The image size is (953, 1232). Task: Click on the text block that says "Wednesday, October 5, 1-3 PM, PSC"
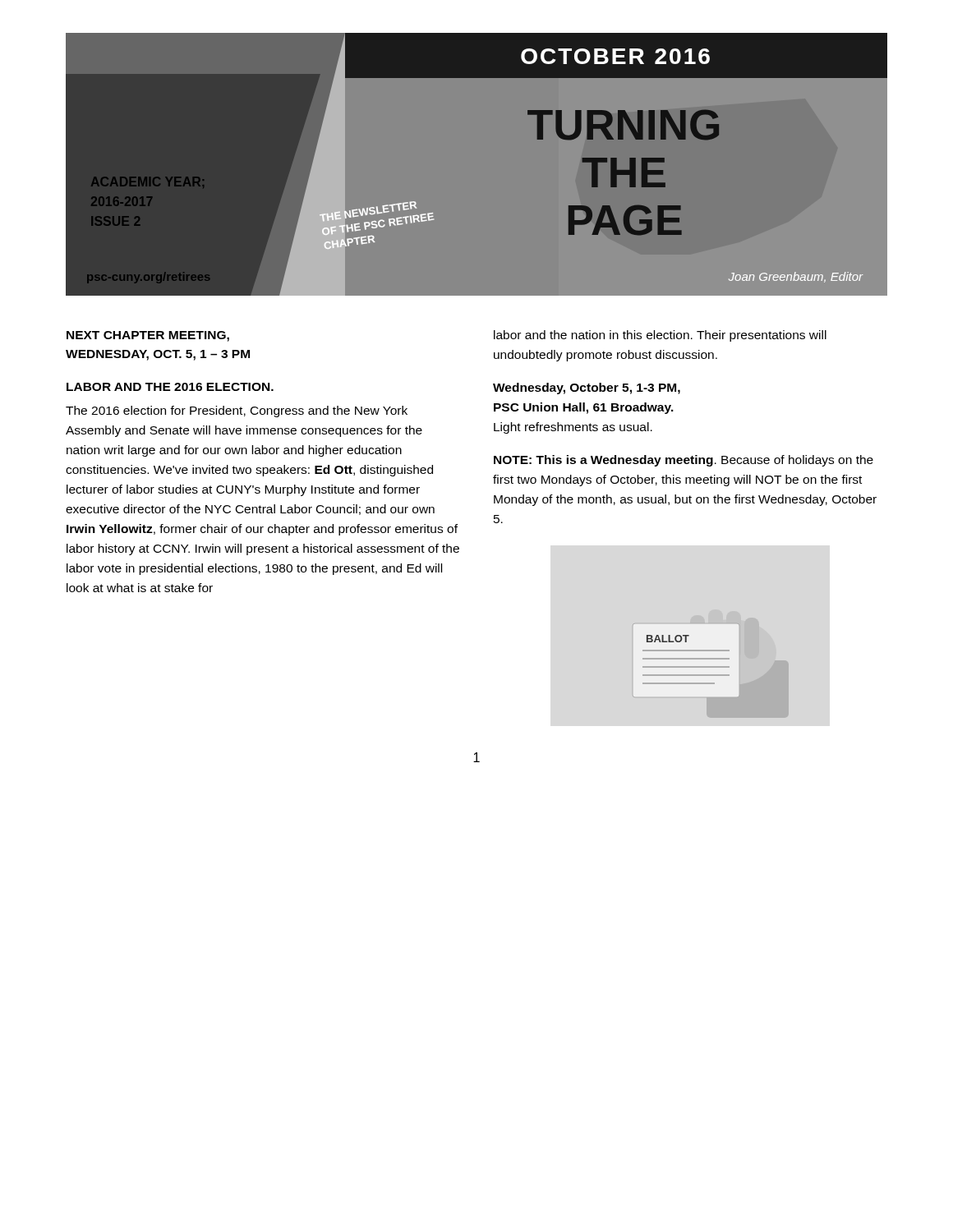click(587, 388)
